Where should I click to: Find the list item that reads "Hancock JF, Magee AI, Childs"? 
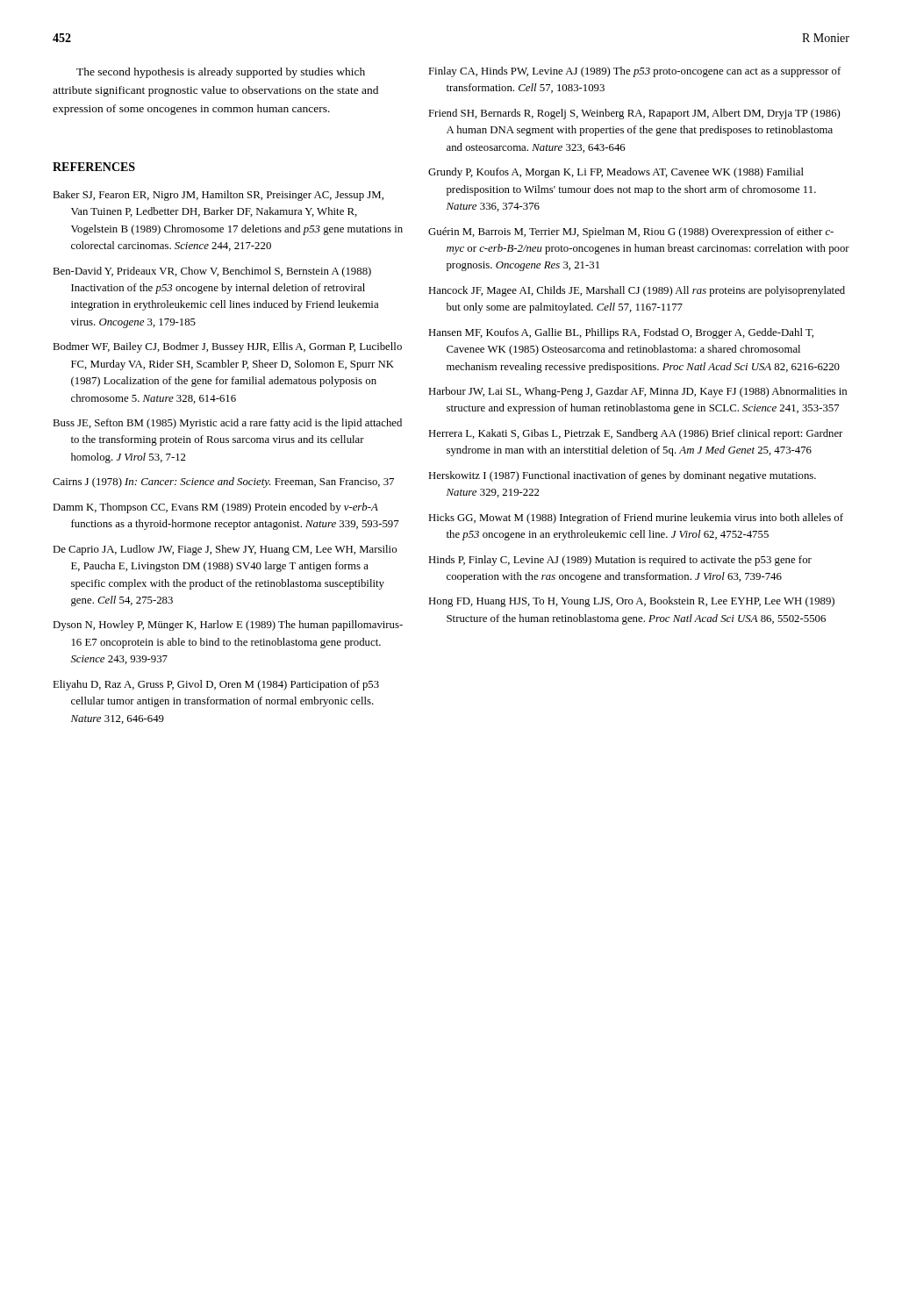click(637, 299)
